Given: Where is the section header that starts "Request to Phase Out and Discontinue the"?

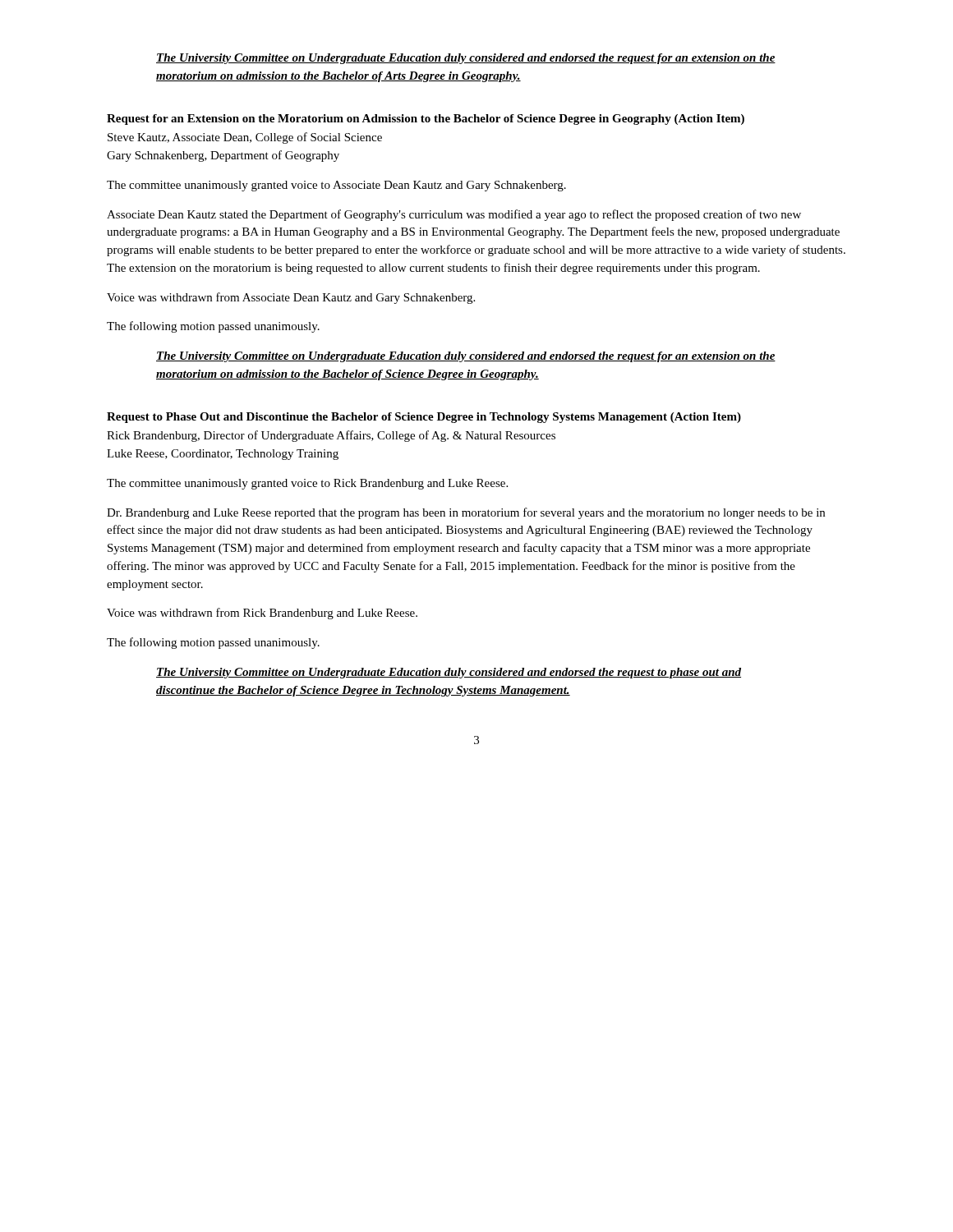Looking at the screenshot, I should pyautogui.click(x=476, y=417).
